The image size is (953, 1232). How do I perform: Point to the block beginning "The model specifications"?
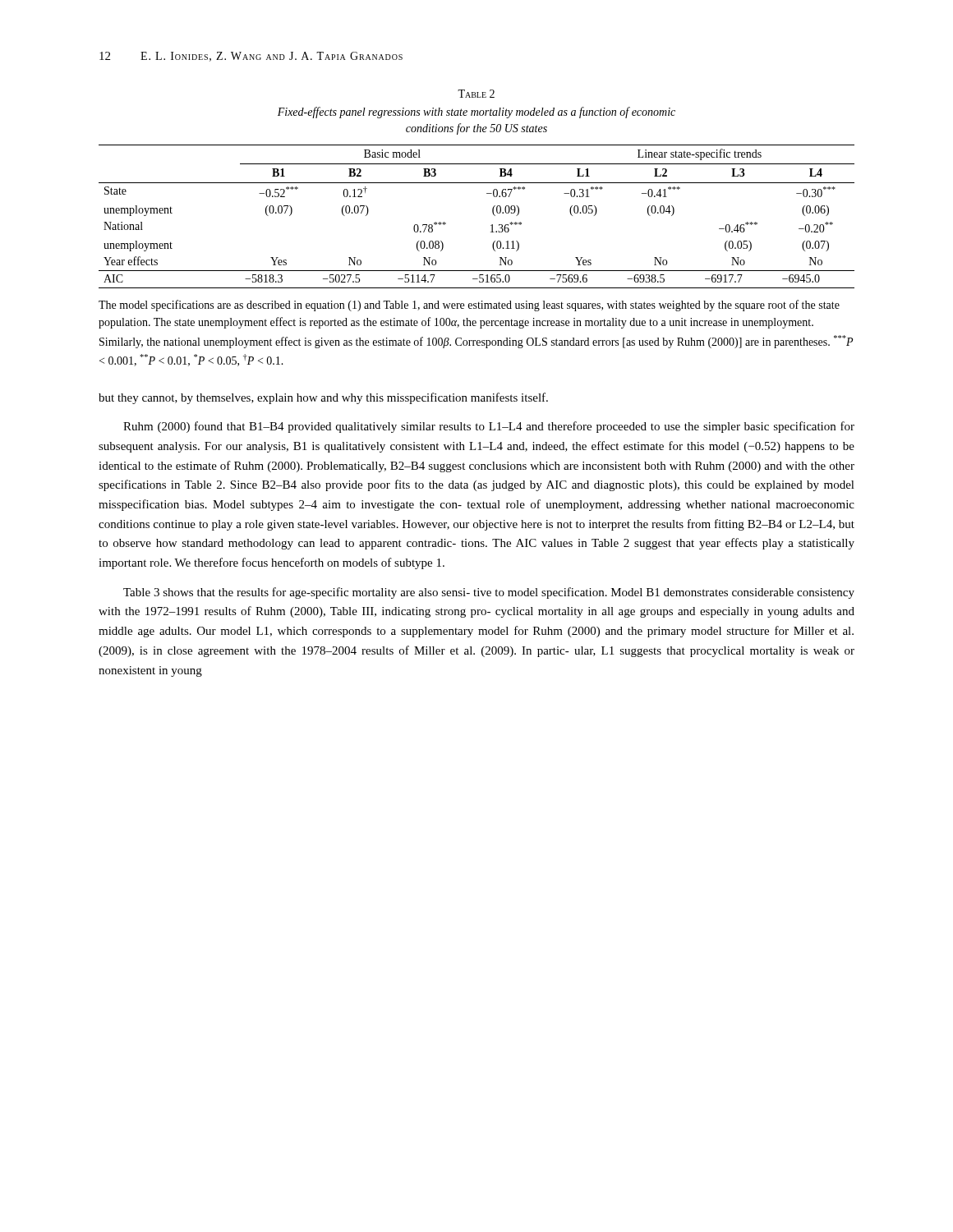coord(476,333)
